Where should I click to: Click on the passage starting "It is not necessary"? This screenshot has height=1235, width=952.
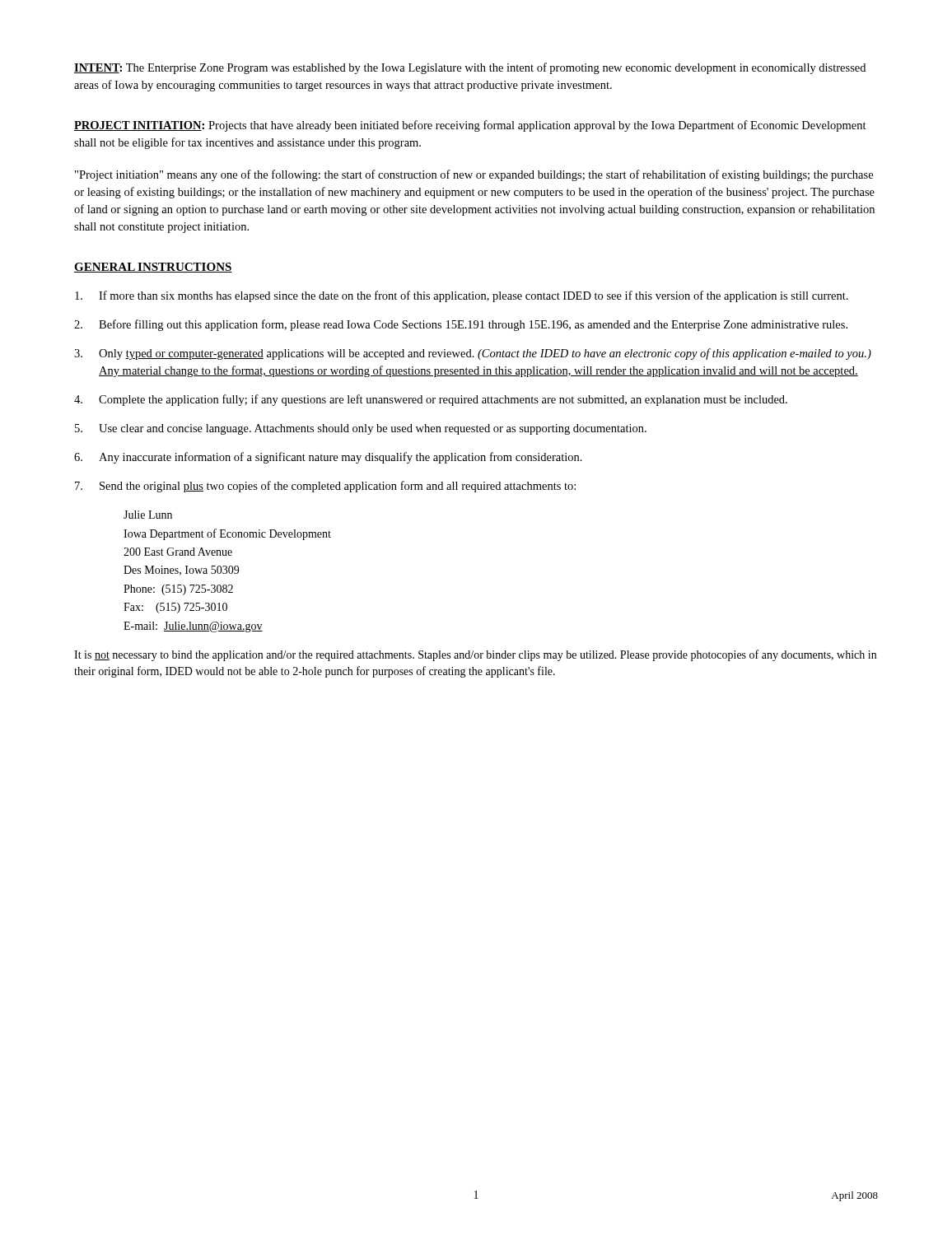(x=475, y=663)
